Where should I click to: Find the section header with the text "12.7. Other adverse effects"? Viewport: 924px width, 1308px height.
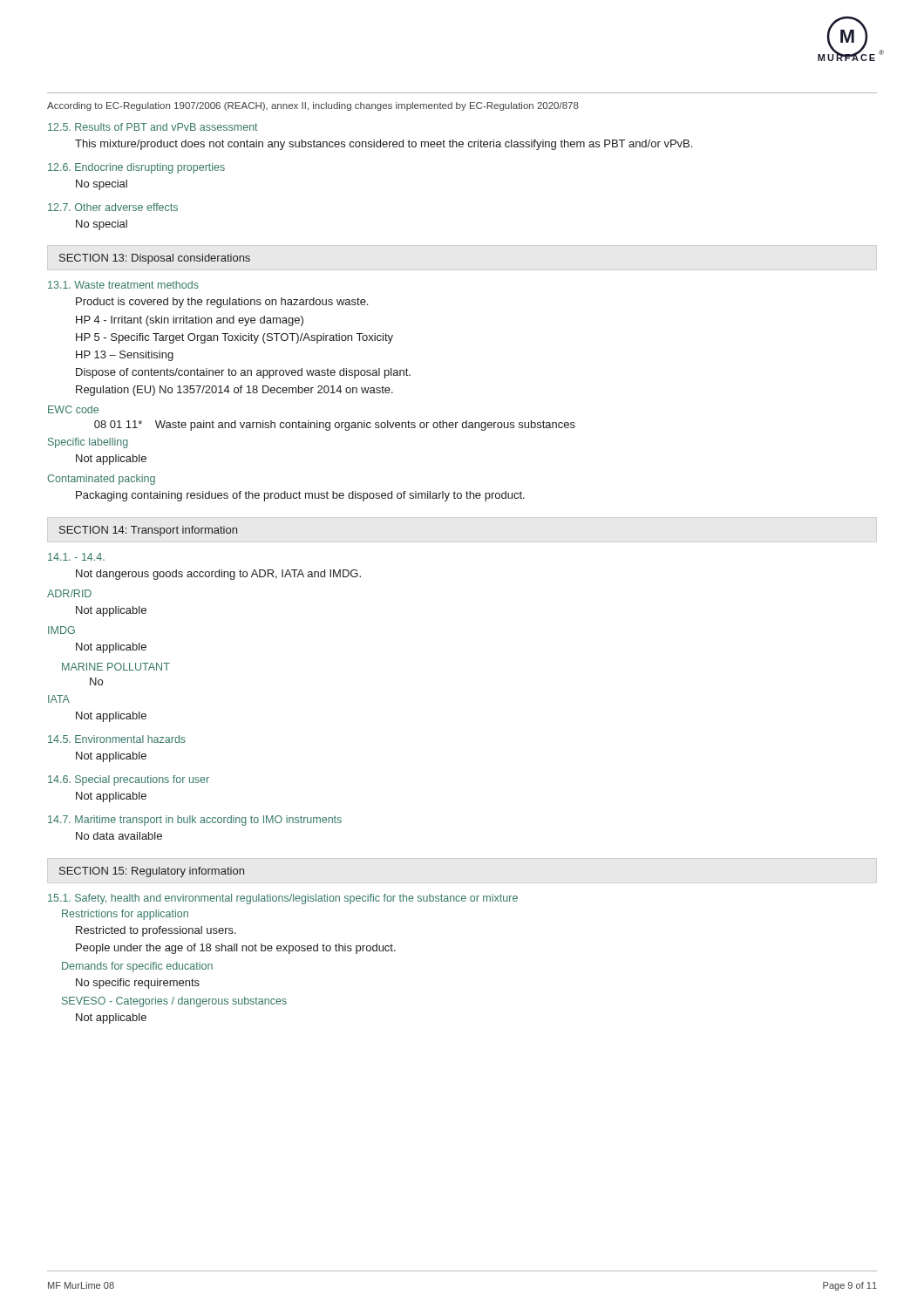pos(113,208)
